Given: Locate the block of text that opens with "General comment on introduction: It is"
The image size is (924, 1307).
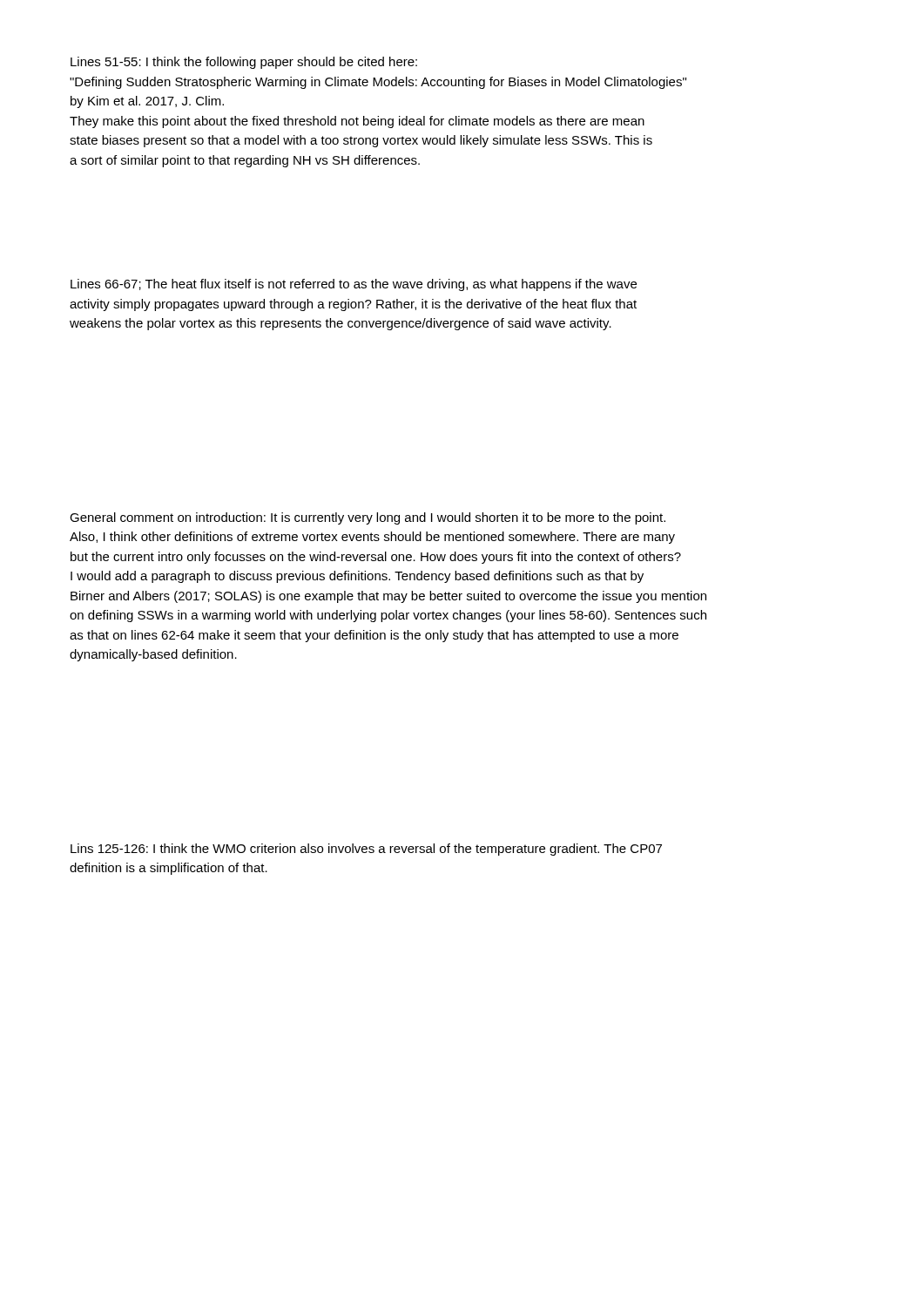Looking at the screenshot, I should point(388,585).
